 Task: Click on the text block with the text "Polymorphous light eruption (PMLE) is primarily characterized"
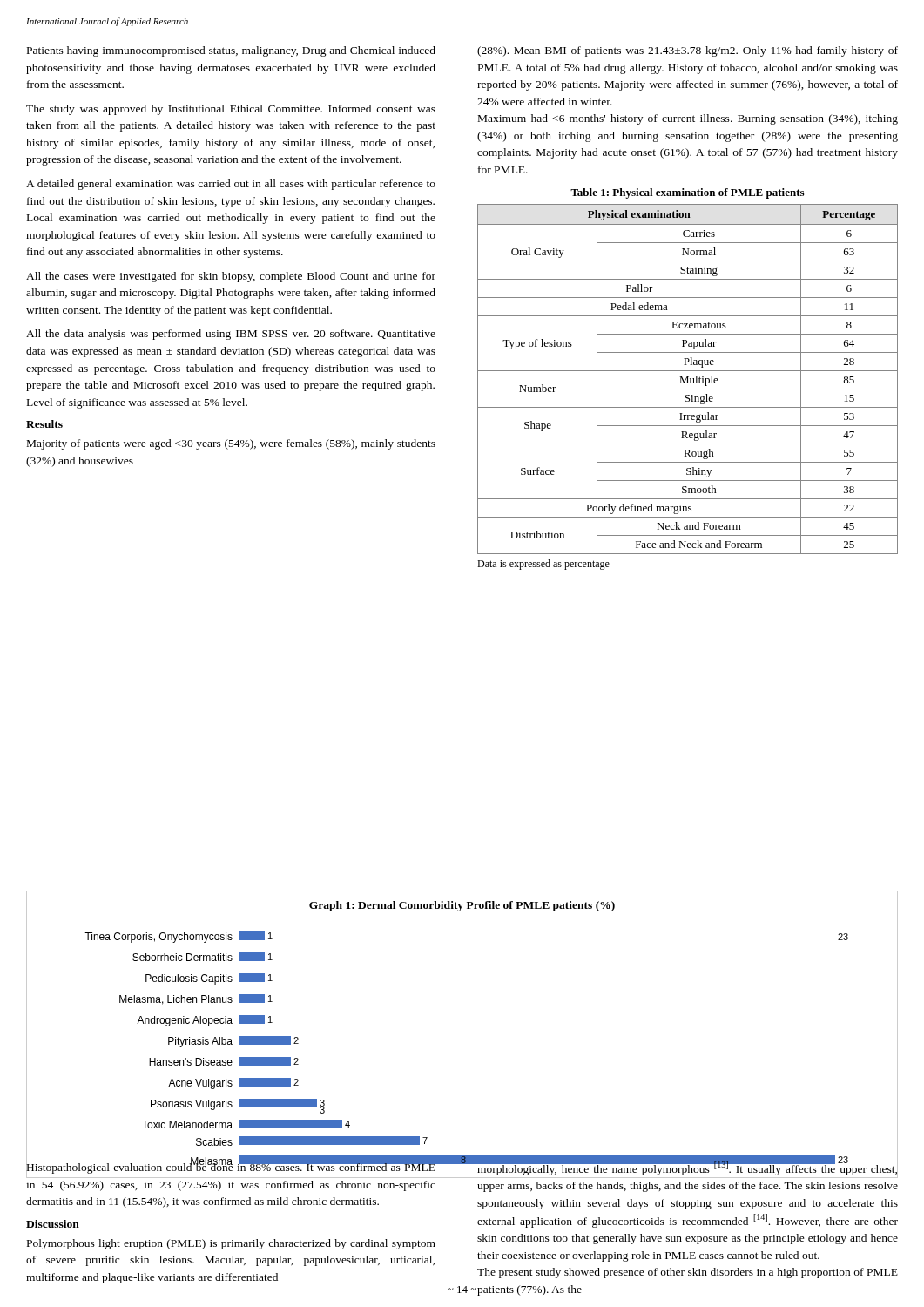pyautogui.click(x=231, y=1260)
